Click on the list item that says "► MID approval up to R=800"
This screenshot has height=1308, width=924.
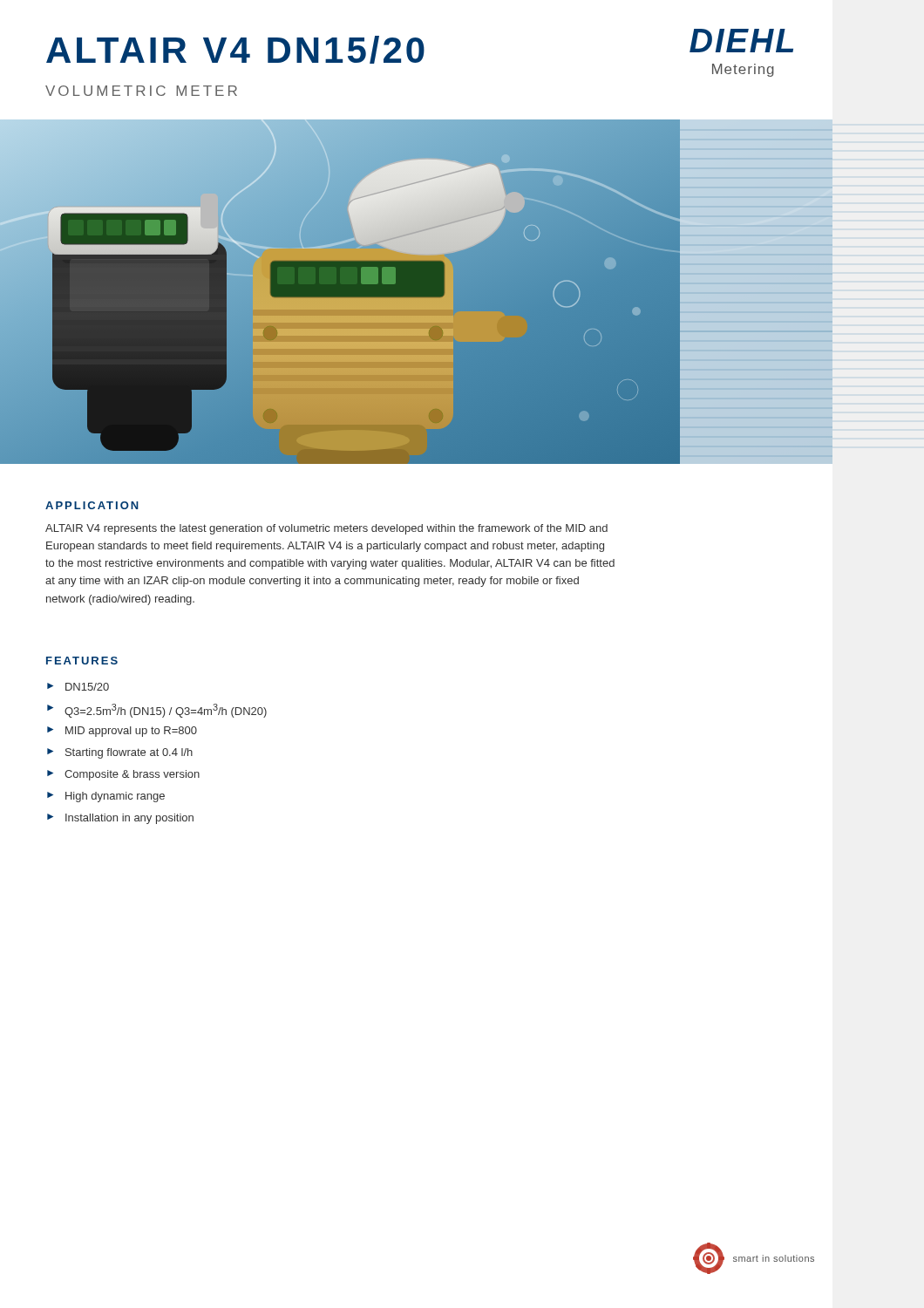point(121,731)
